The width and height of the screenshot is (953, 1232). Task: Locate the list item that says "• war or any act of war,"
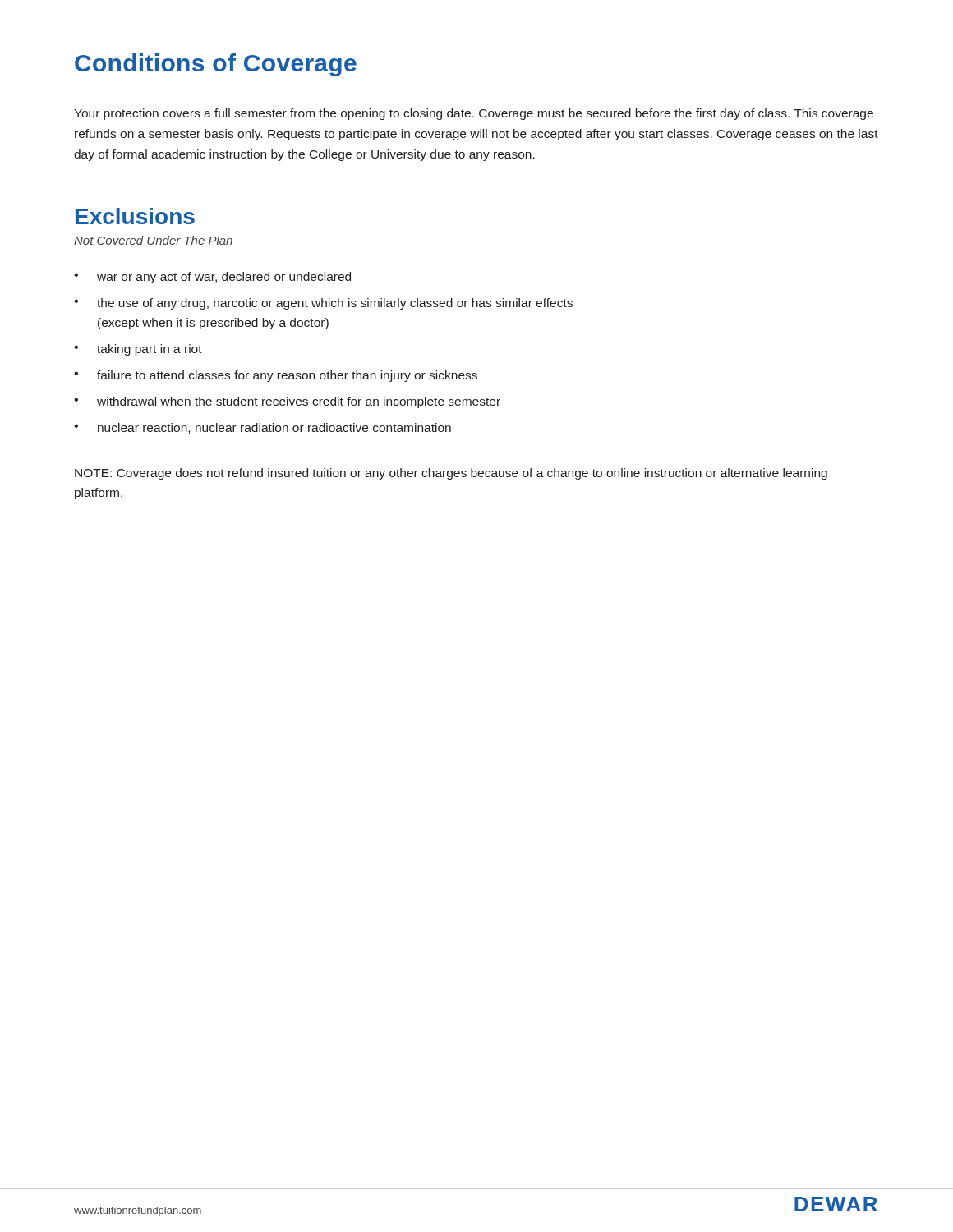(213, 277)
